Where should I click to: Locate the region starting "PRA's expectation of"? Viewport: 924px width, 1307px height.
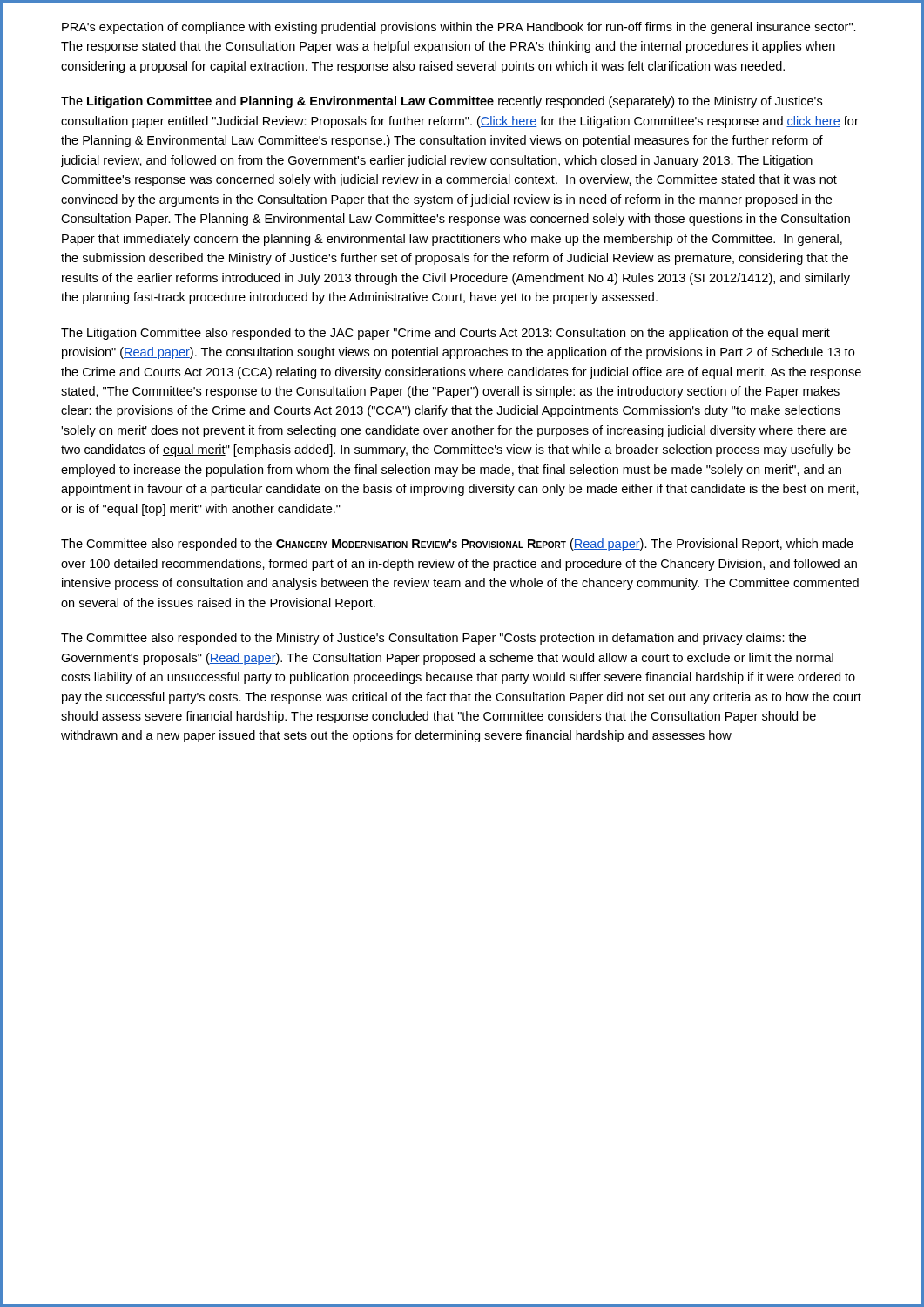[459, 47]
